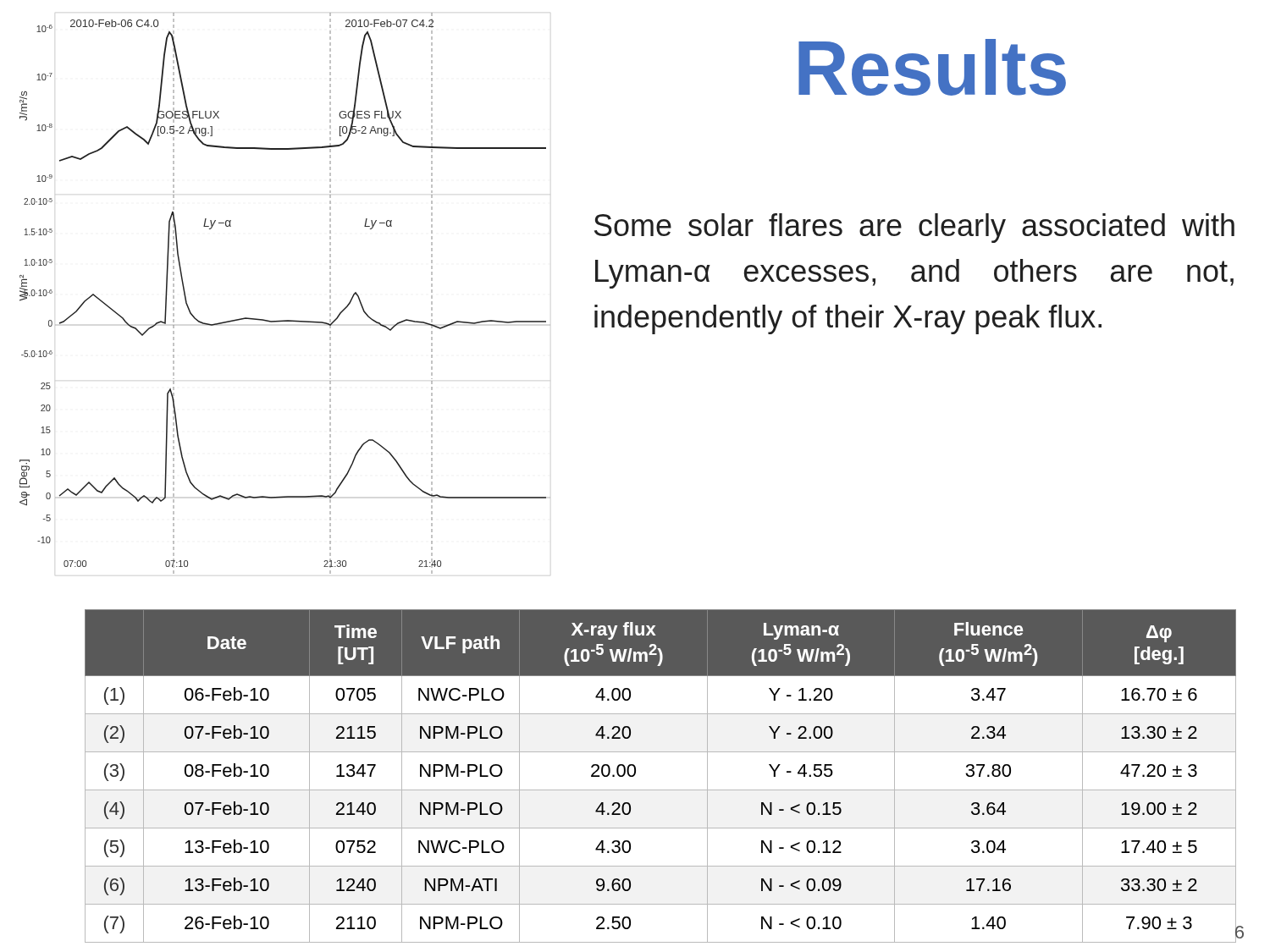This screenshot has height=952, width=1270.
Task: Point to the block beginning "Some solar flares are clearly"
Action: point(914,271)
